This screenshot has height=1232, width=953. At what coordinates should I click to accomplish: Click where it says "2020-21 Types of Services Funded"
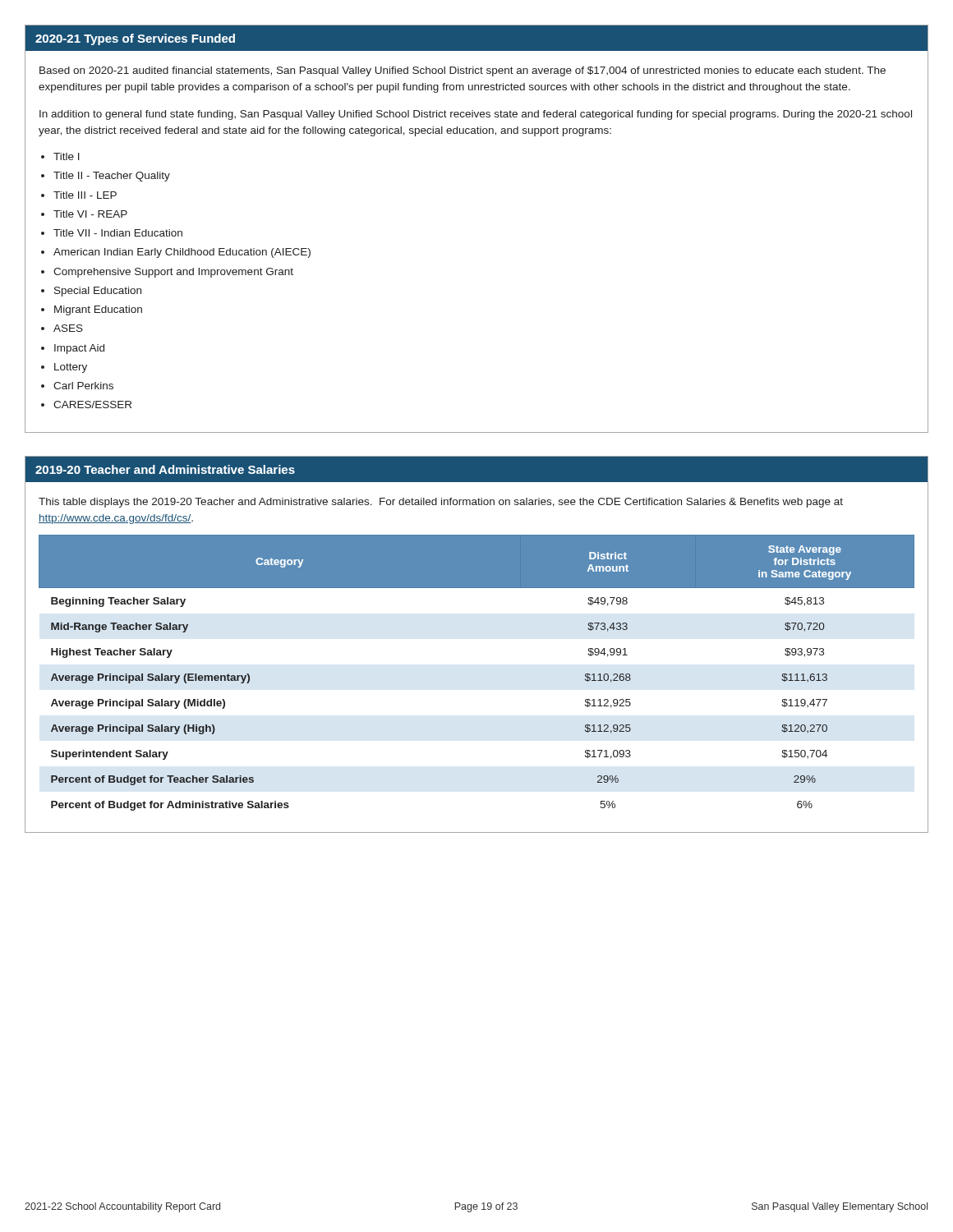136,38
